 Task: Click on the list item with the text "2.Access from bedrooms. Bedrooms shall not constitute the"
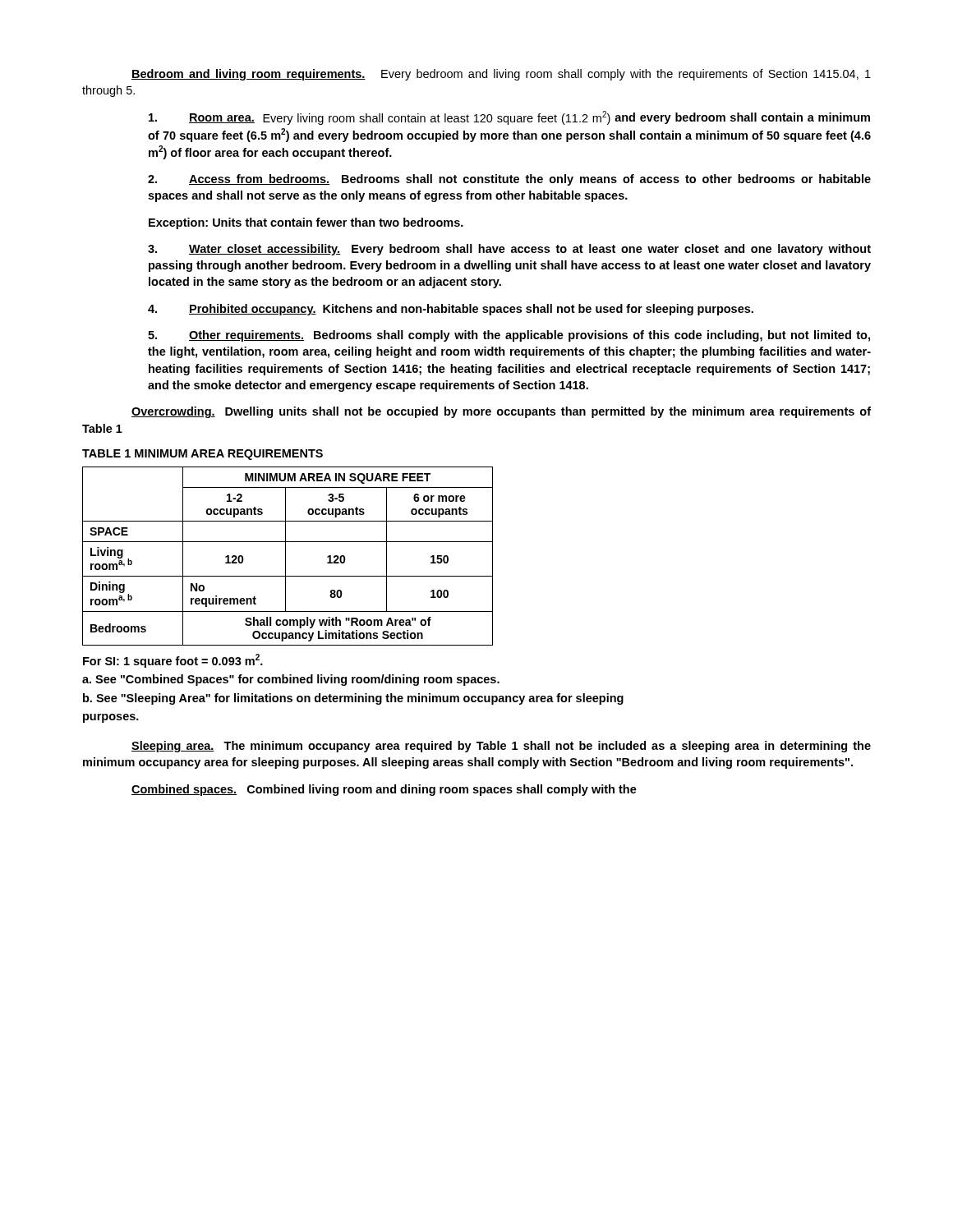(x=509, y=187)
